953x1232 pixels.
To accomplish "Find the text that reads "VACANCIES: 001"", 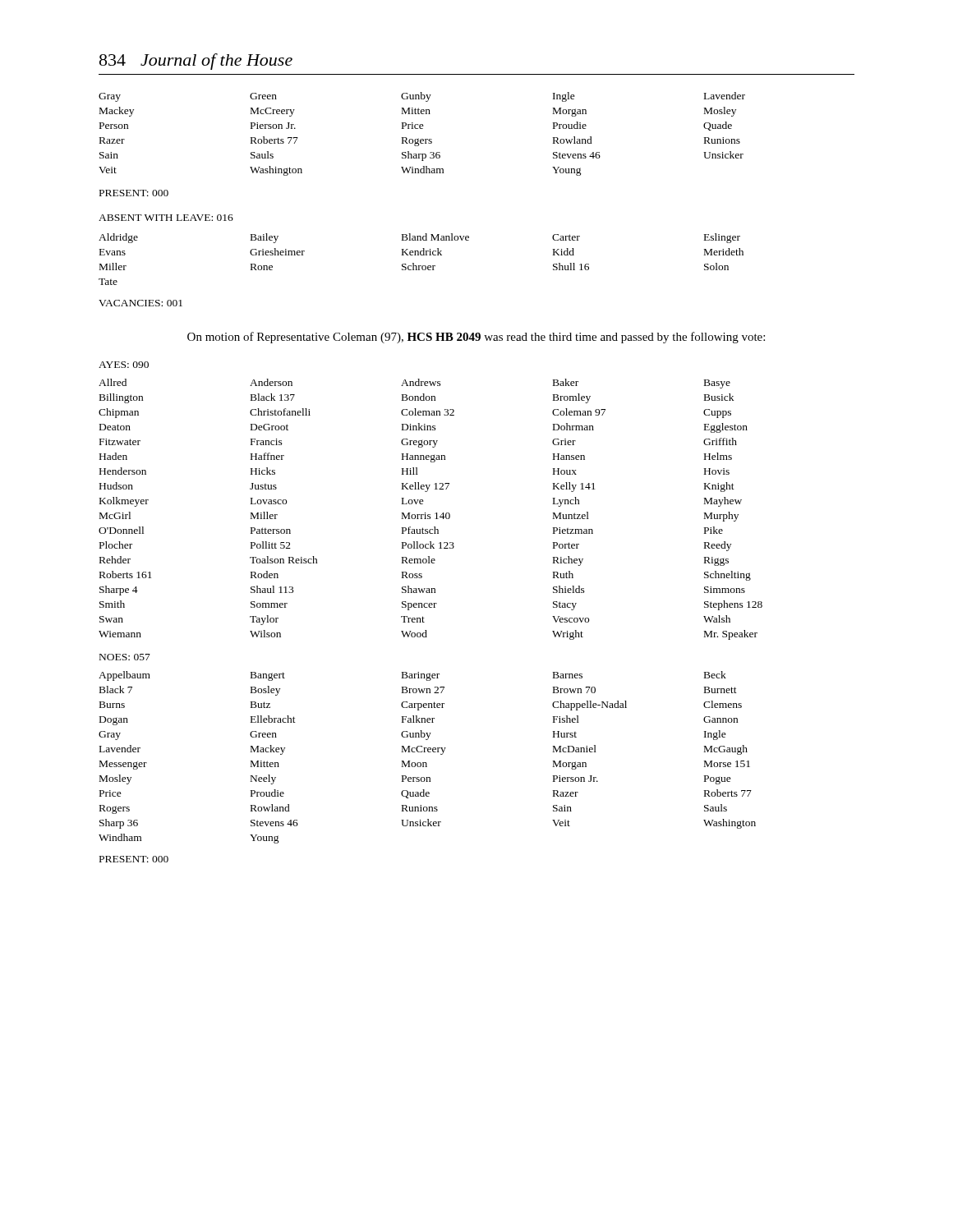I will coord(141,303).
